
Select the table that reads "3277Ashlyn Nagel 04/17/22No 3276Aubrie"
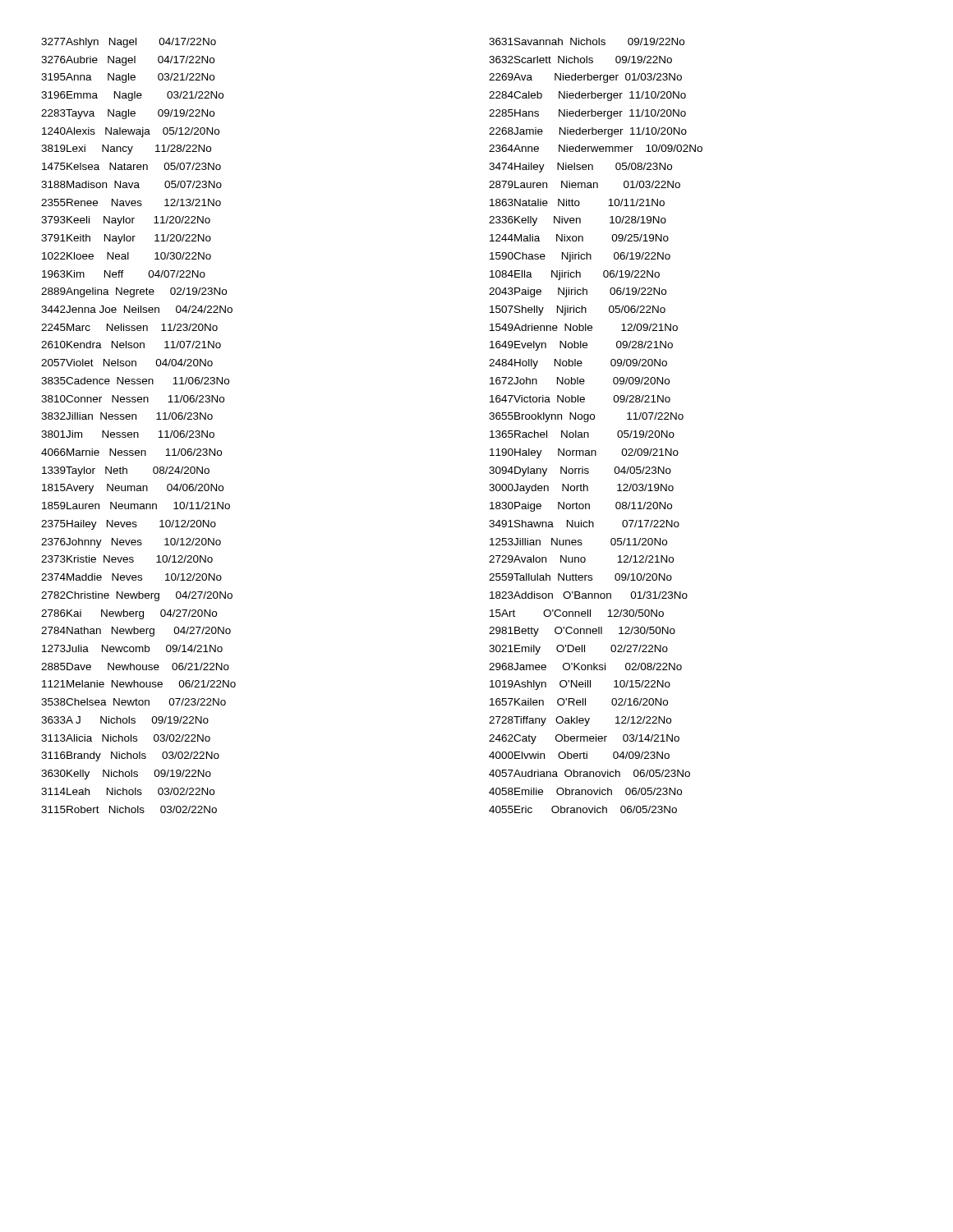click(x=253, y=426)
